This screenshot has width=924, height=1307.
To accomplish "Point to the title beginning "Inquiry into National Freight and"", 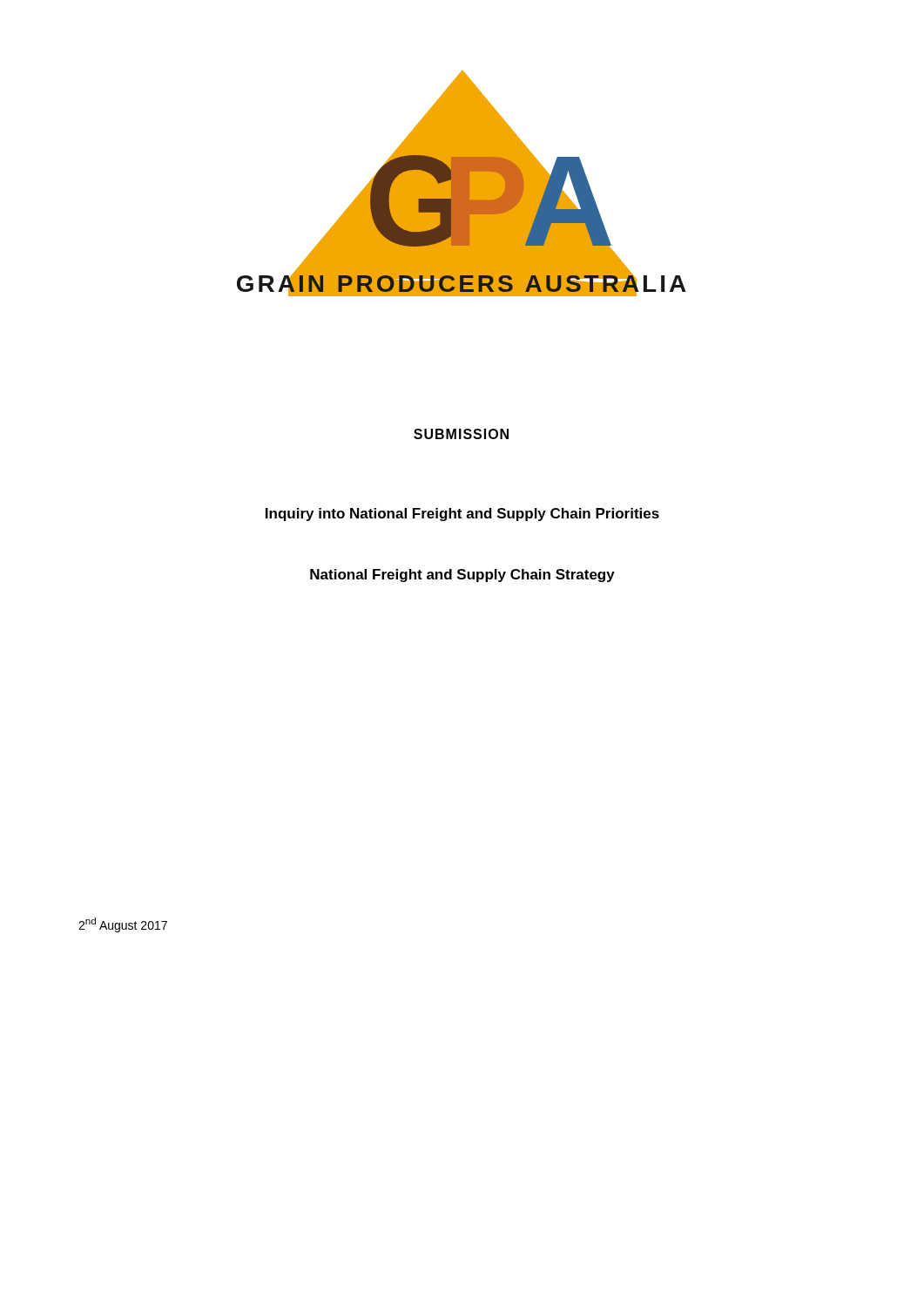I will pyautogui.click(x=462, y=514).
